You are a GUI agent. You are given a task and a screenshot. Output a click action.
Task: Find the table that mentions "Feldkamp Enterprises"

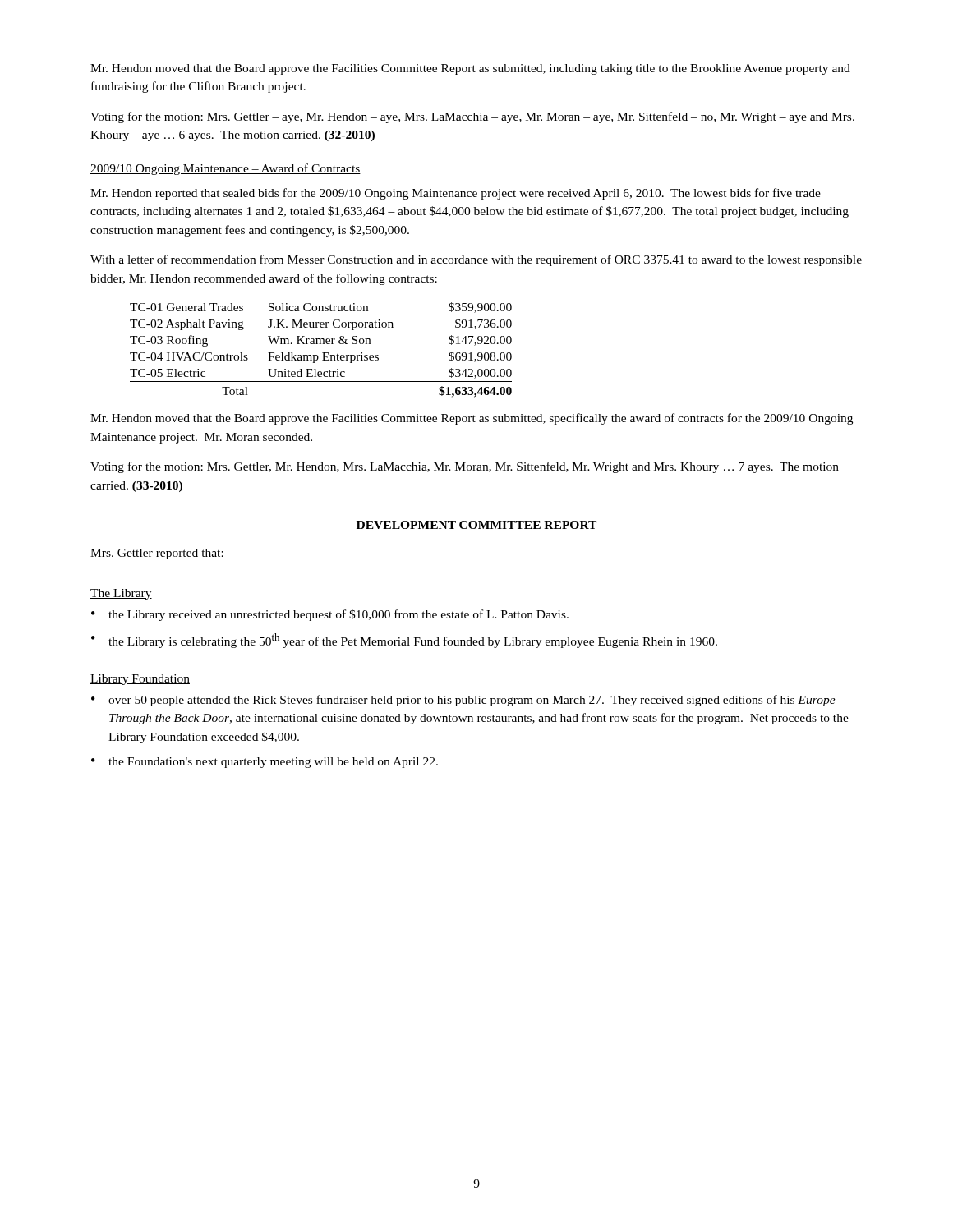coord(476,349)
